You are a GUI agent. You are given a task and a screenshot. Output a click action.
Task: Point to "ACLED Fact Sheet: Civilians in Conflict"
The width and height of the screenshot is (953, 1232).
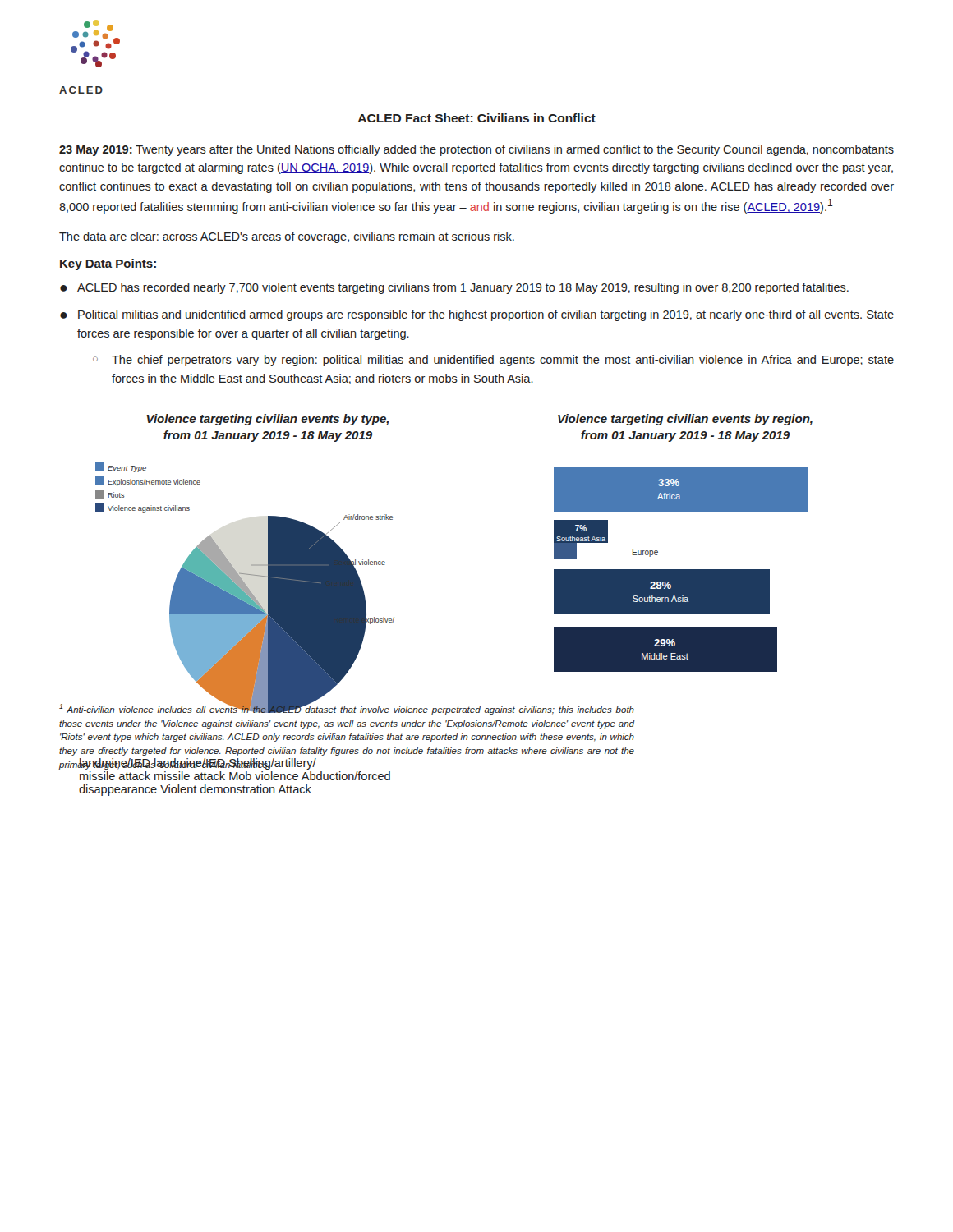[476, 118]
